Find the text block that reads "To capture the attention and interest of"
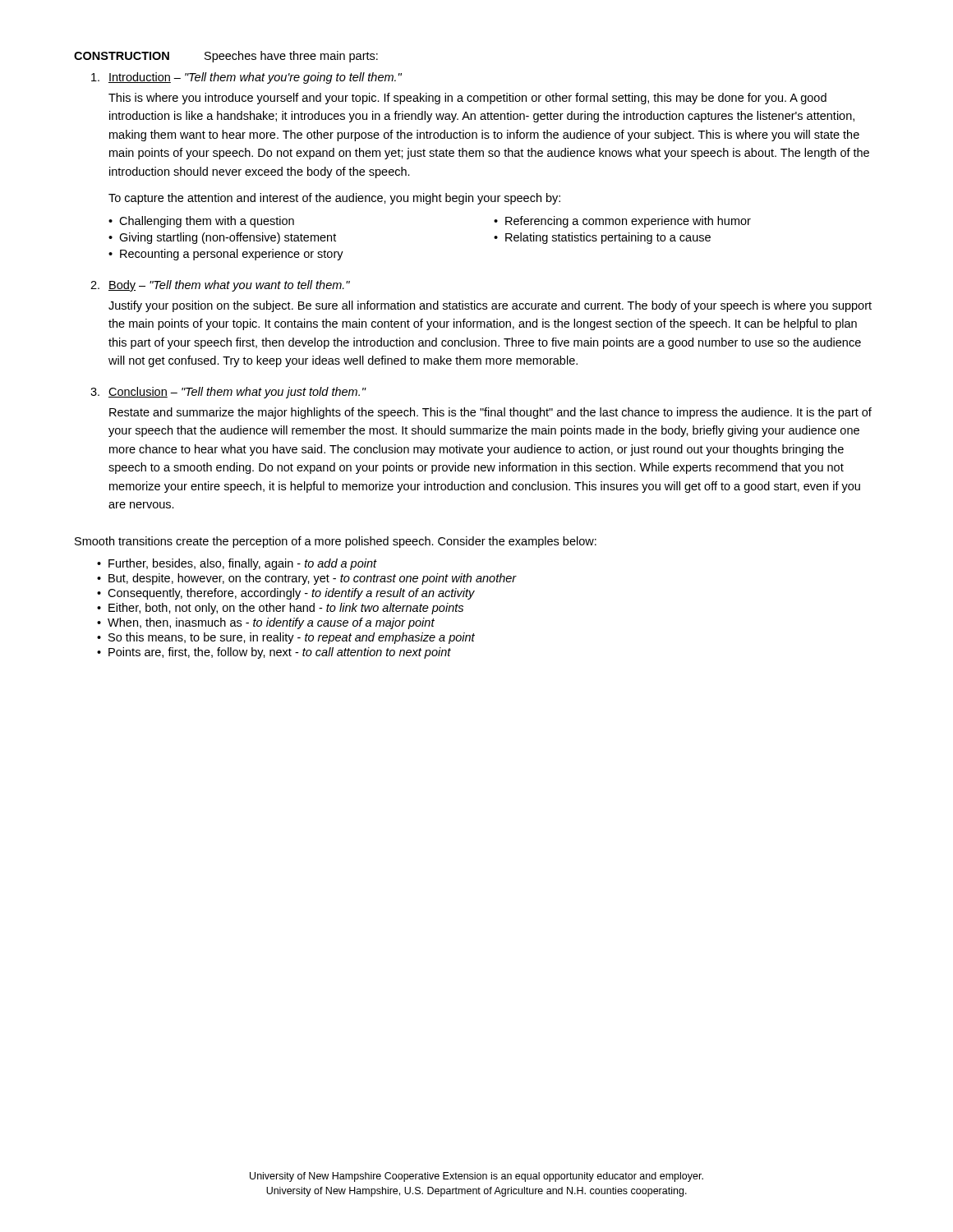This screenshot has height=1232, width=953. [x=335, y=198]
